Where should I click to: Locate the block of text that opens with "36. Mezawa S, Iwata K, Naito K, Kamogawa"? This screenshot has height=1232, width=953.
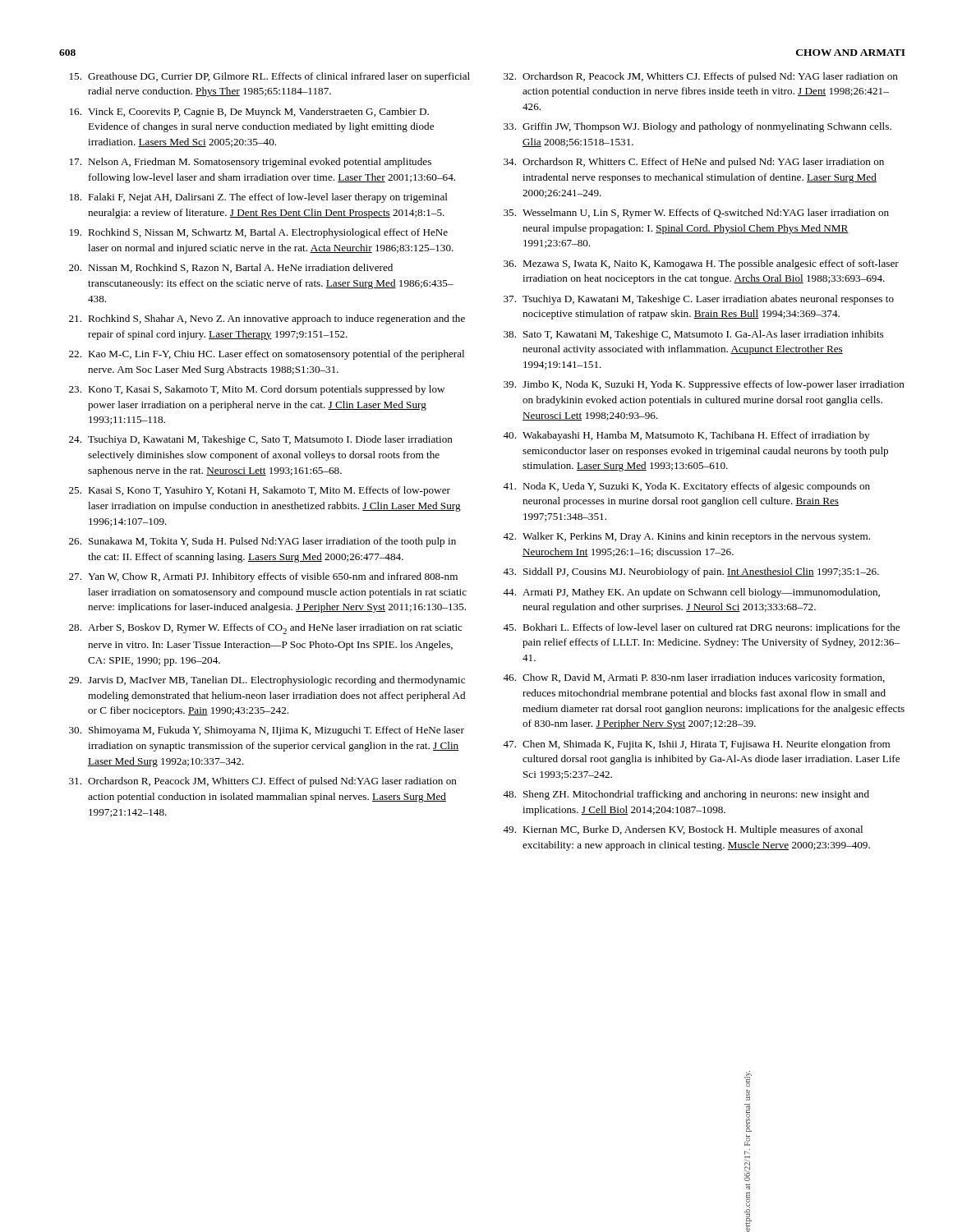[x=700, y=271]
